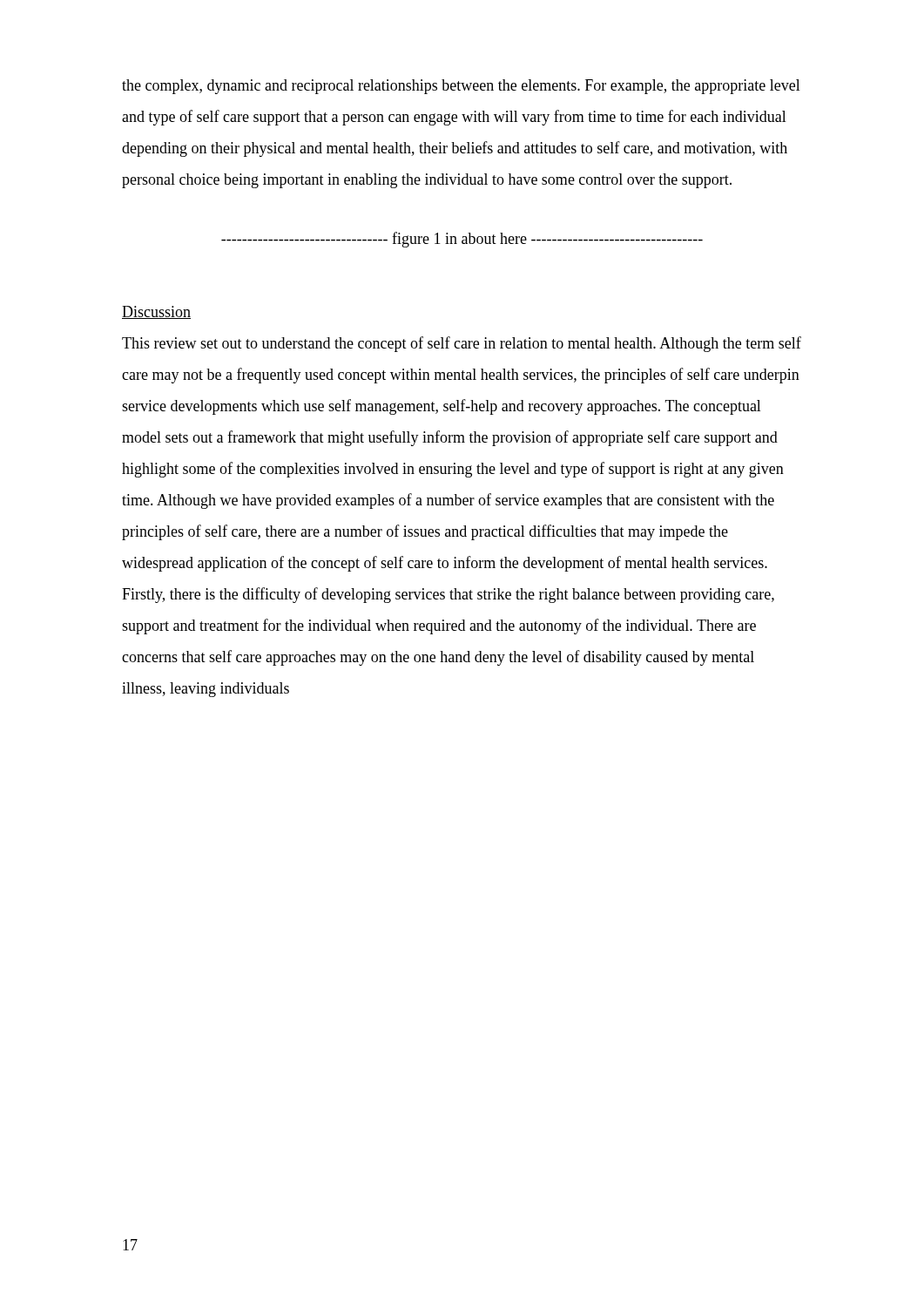924x1307 pixels.
Task: Click the passage that begins "Firstly, there is the"
Action: 448,641
